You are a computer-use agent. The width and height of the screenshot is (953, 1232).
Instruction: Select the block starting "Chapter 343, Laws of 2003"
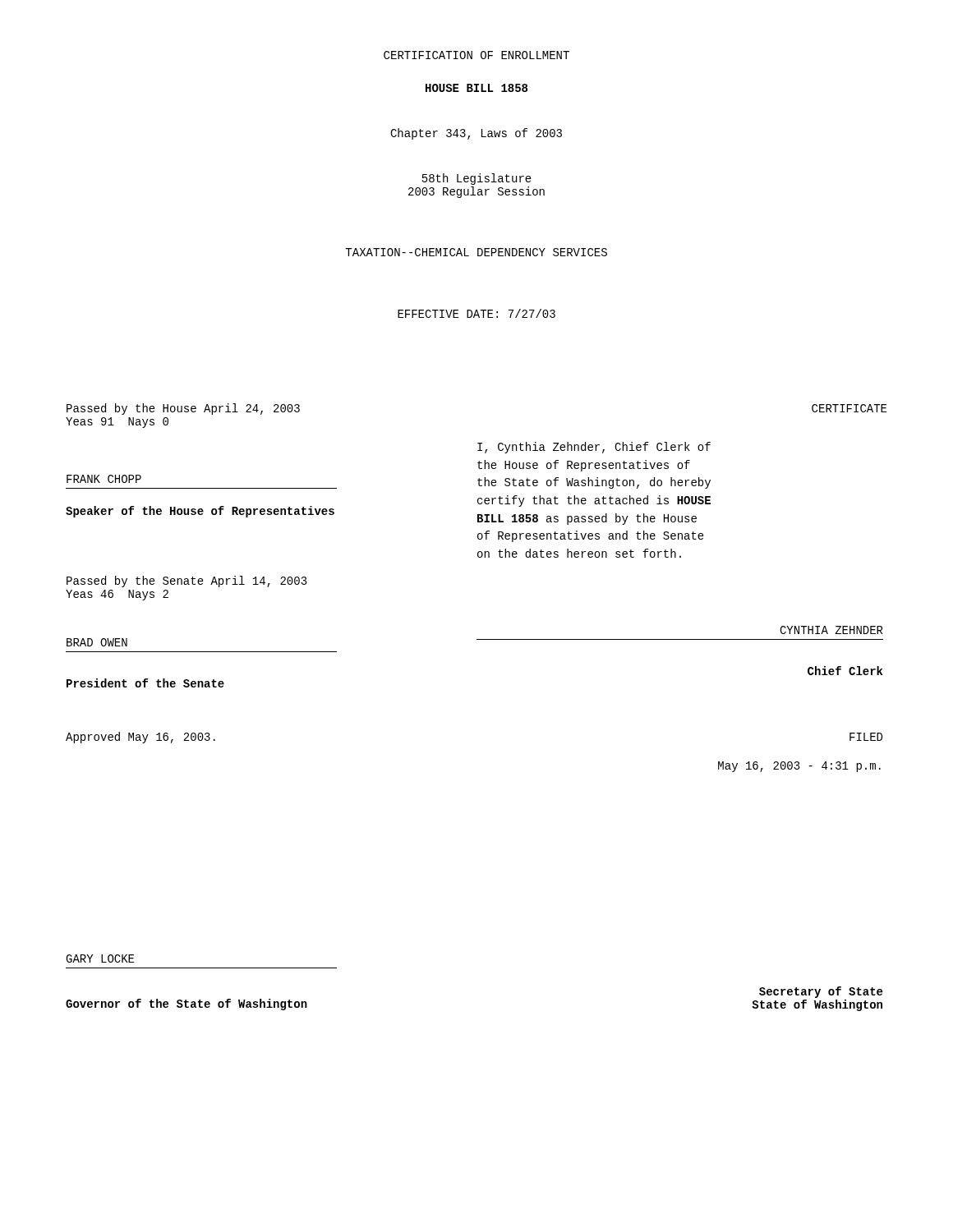(476, 134)
